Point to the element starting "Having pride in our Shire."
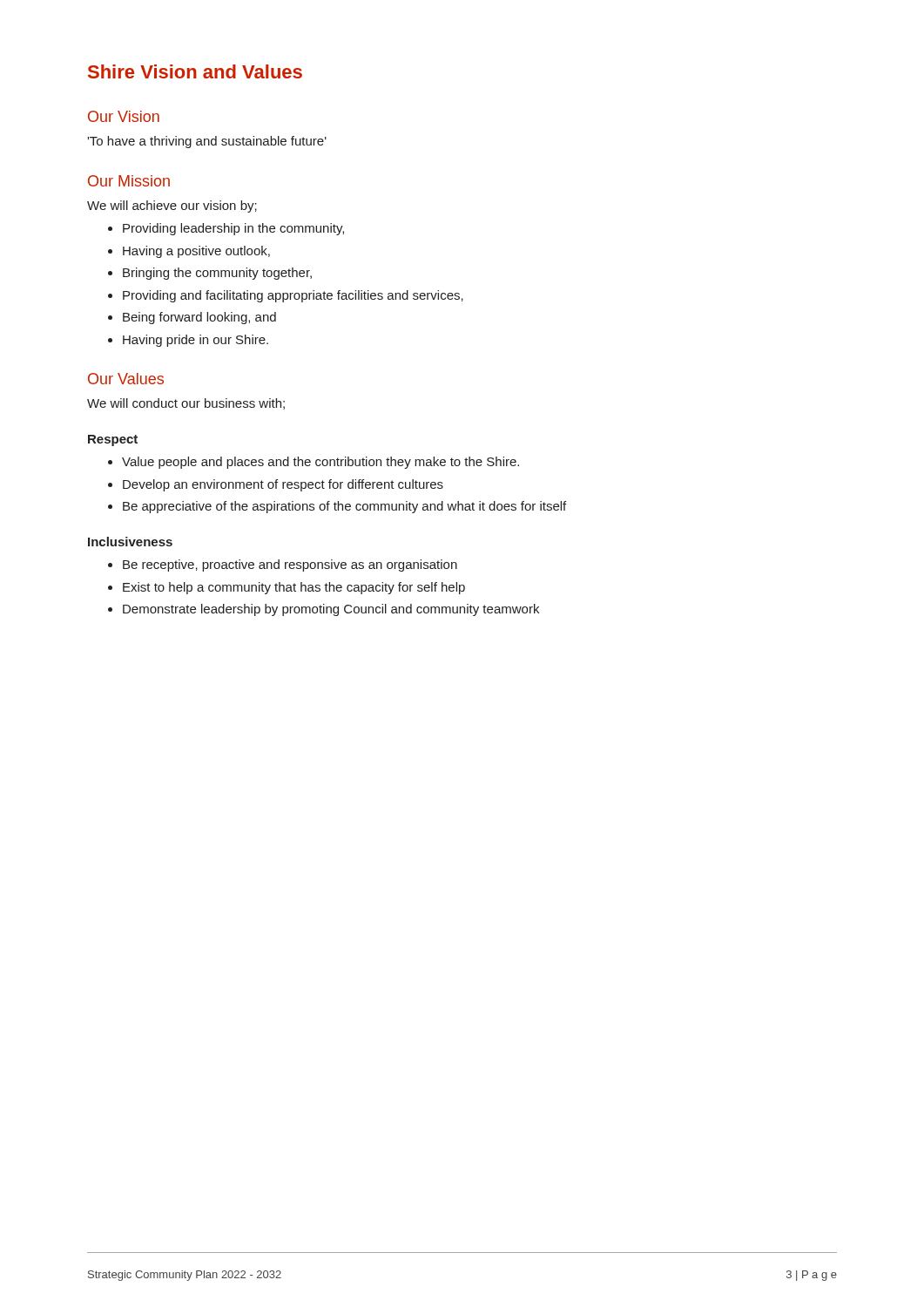 pos(196,339)
